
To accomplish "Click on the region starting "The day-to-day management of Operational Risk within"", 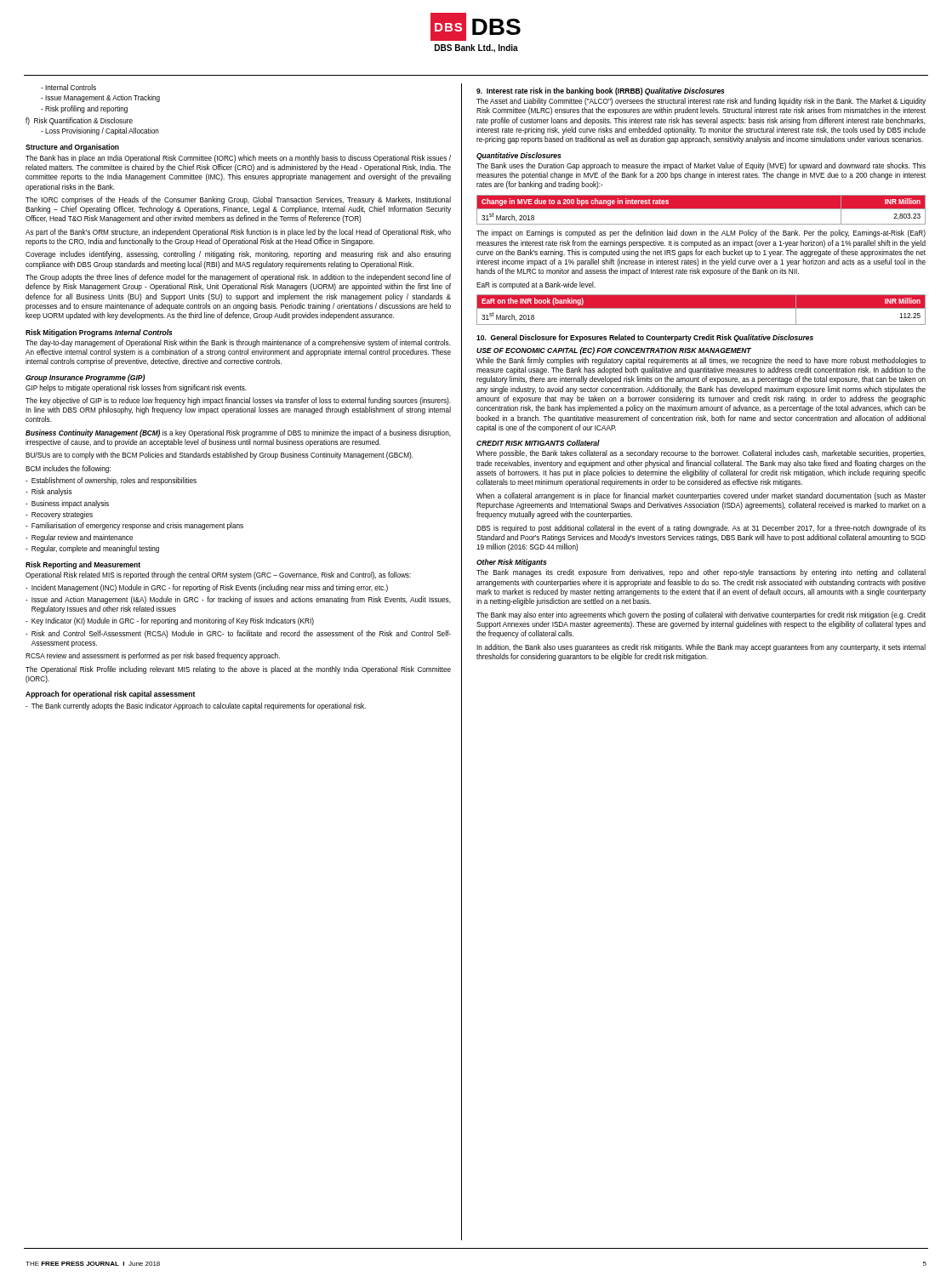I will (238, 352).
